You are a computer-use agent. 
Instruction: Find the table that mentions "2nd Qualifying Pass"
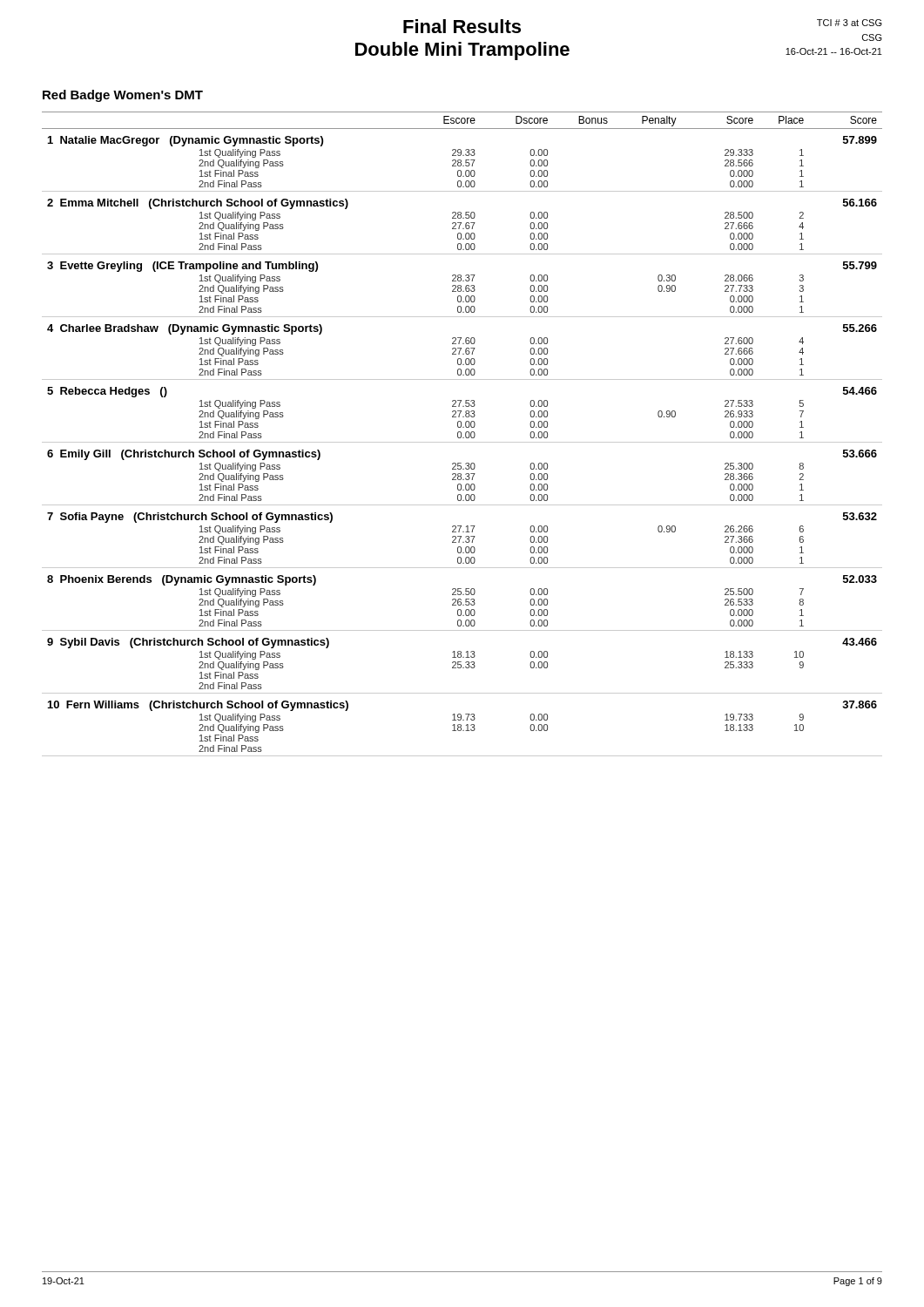tap(462, 434)
